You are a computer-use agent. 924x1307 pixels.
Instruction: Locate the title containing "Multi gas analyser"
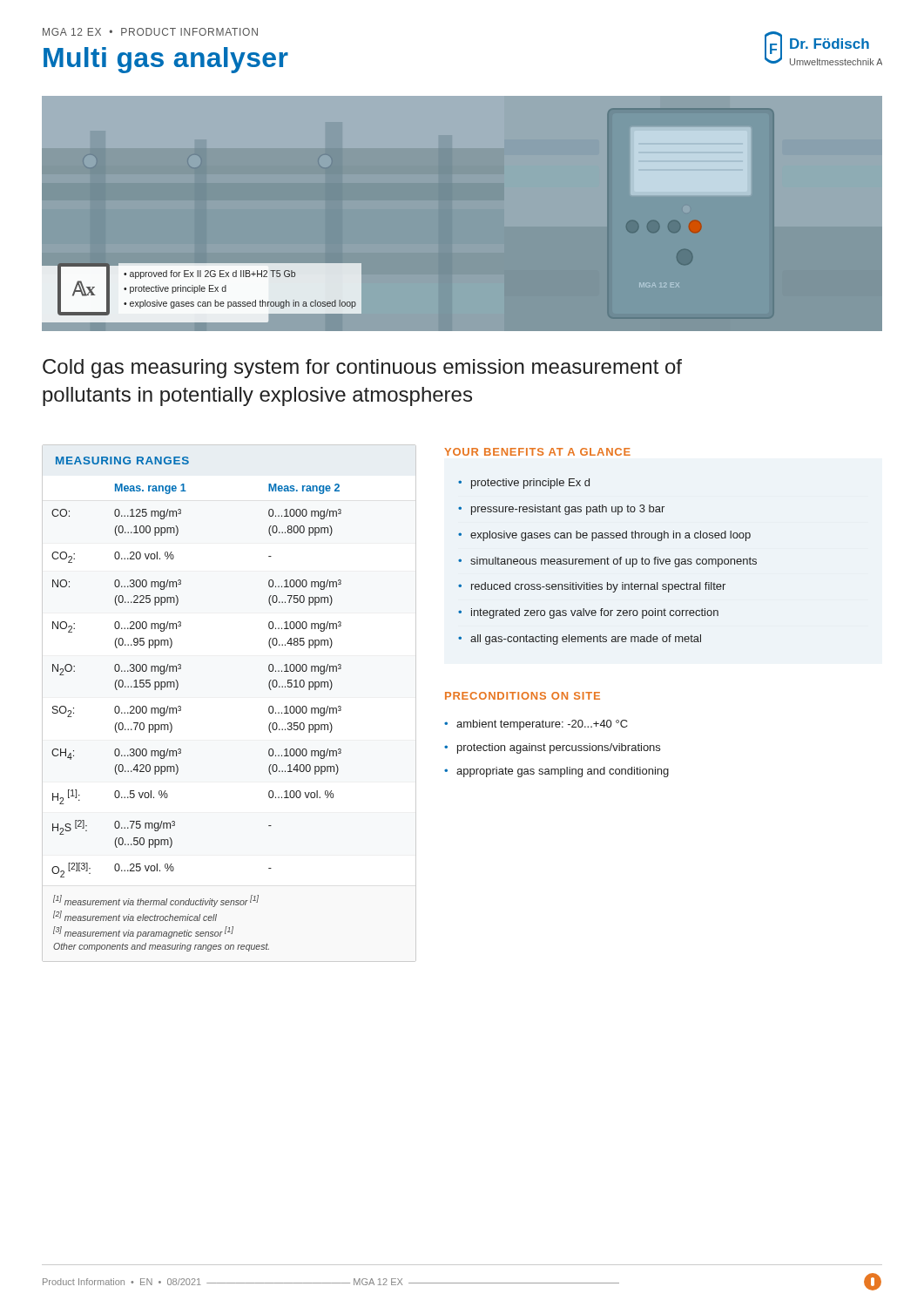[x=165, y=58]
